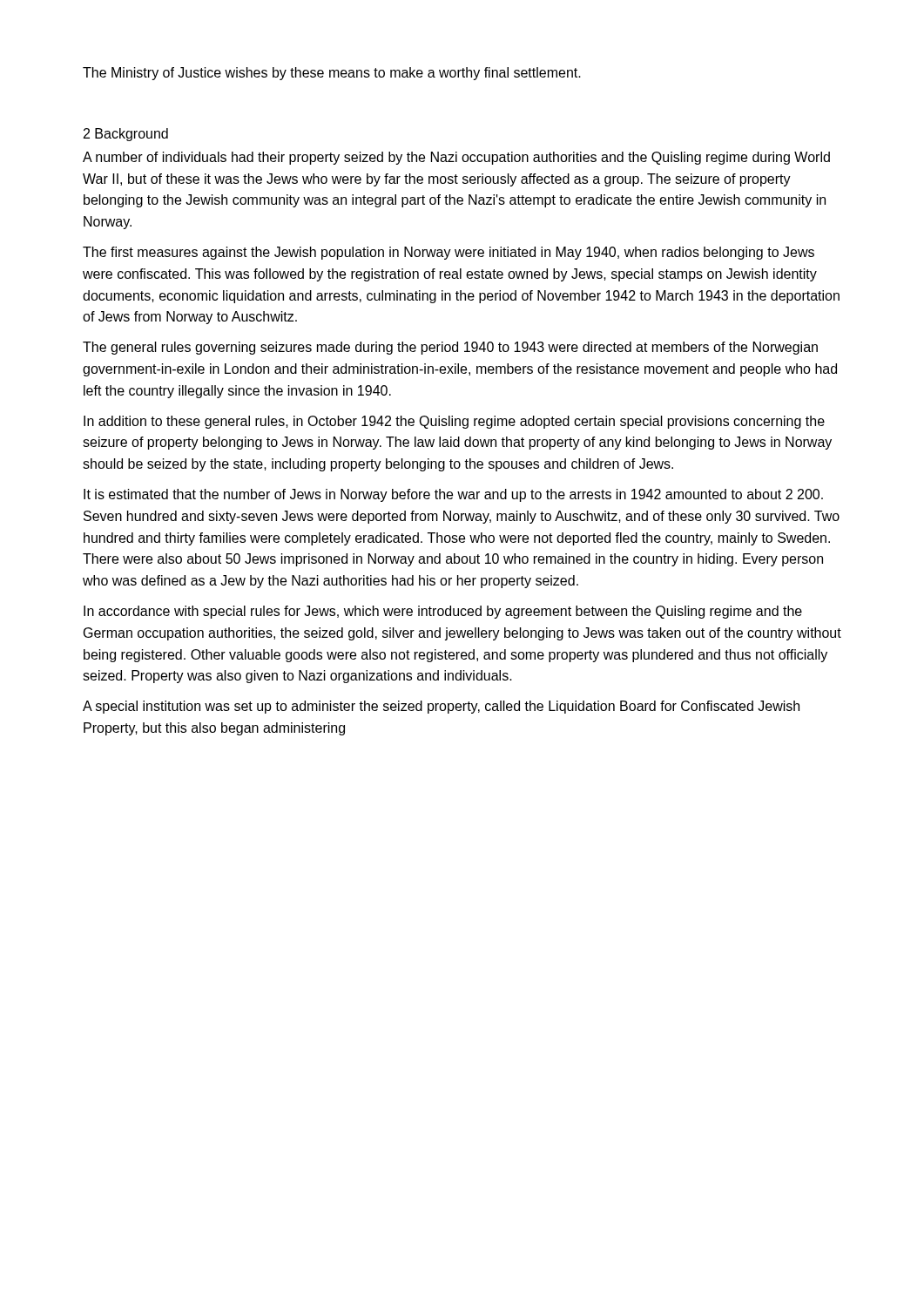Click the passage that begins "A special institution was set up"

442,717
